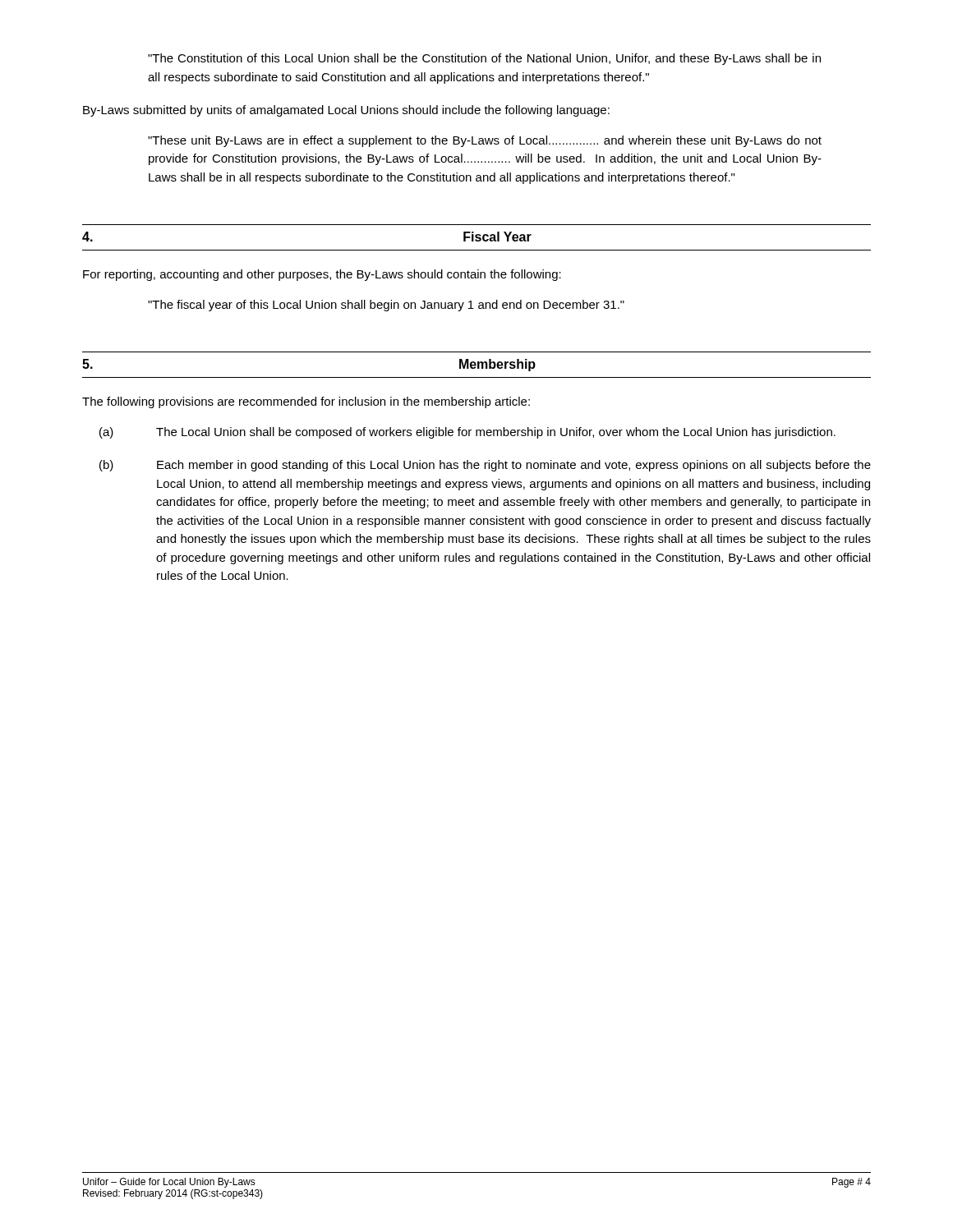Image resolution: width=953 pixels, height=1232 pixels.
Task: Point to the block beginning ""These unit By-Laws are in effect a"
Action: pyautogui.click(x=485, y=158)
